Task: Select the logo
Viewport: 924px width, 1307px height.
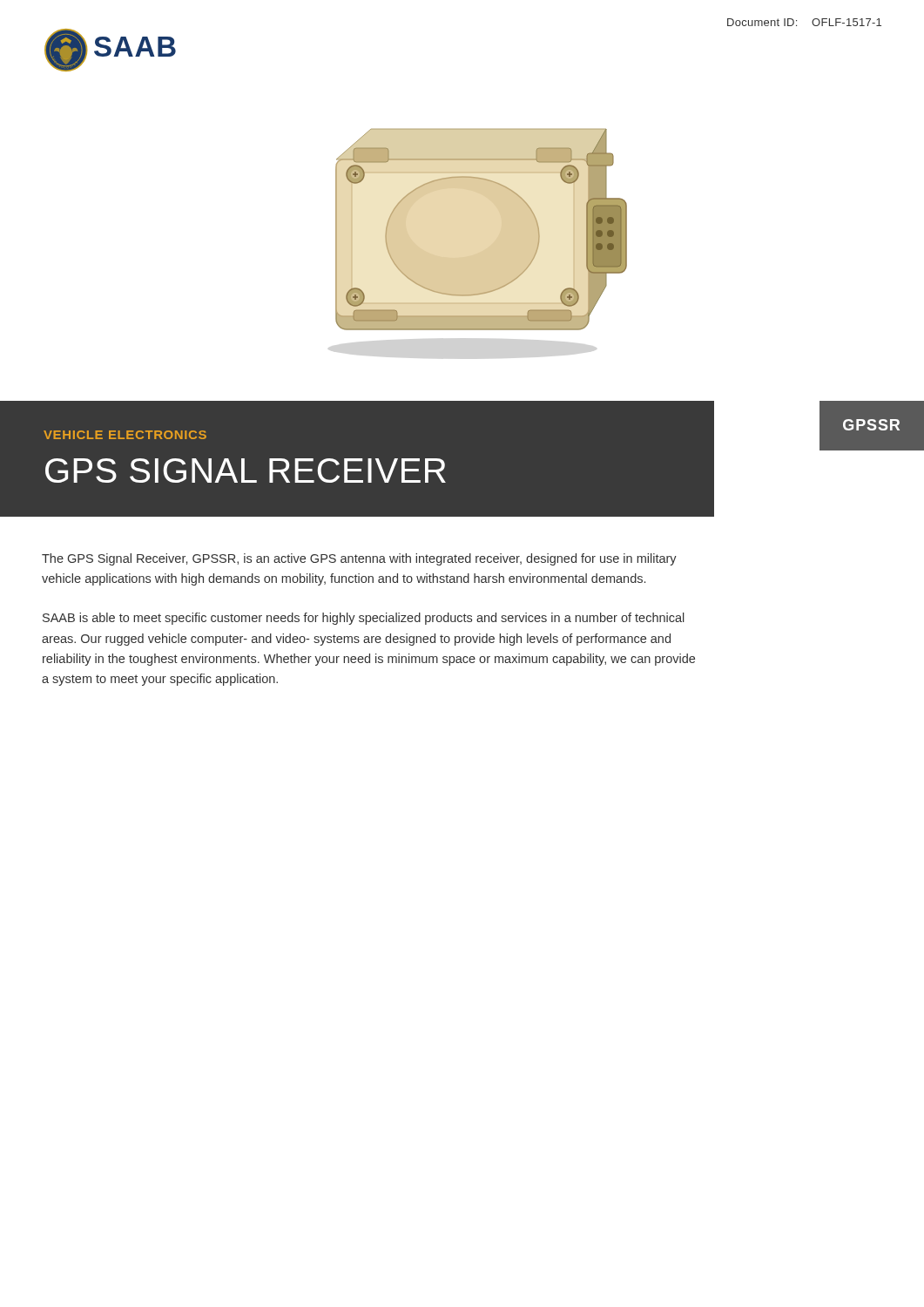Action: pos(111,50)
